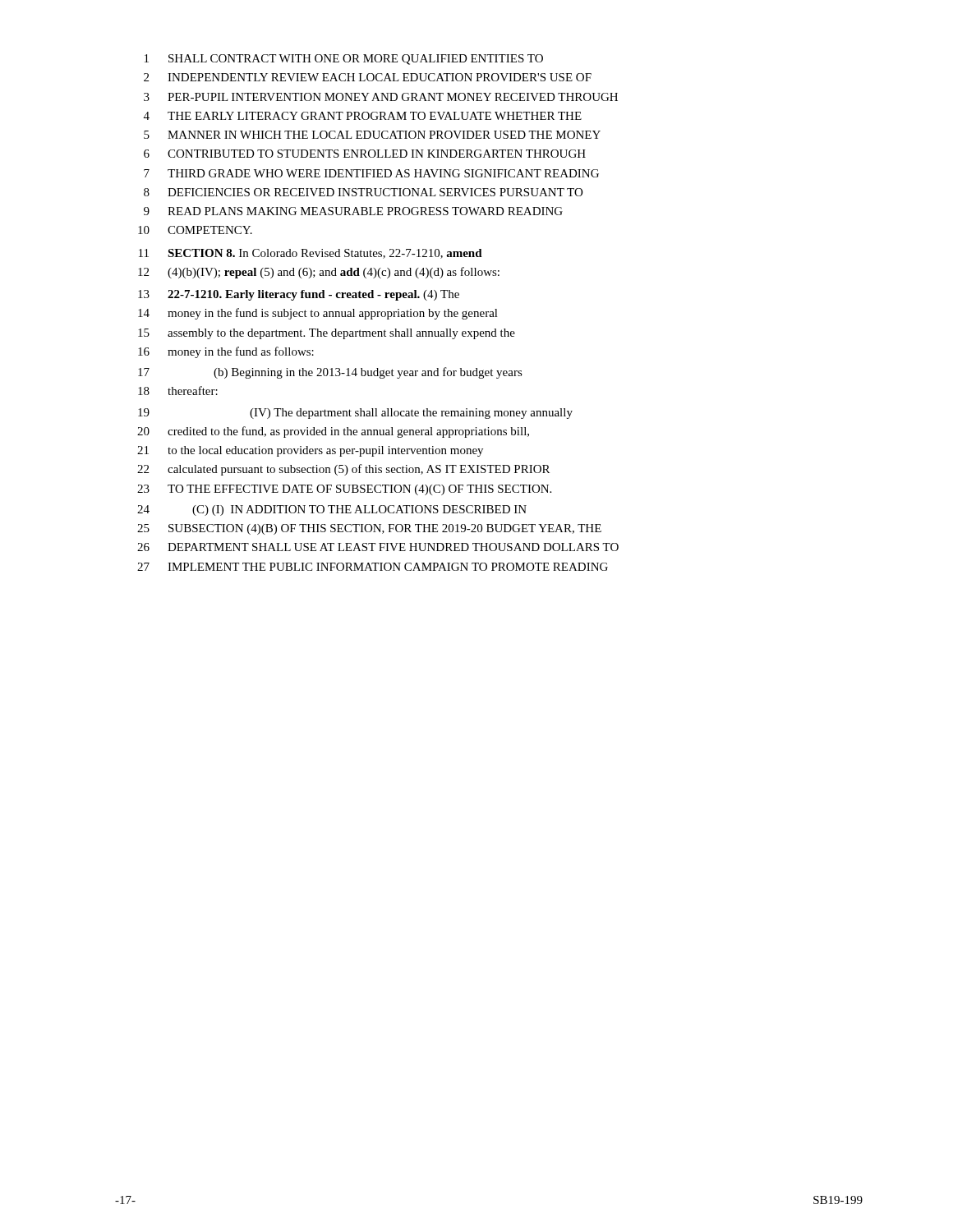This screenshot has height=1232, width=953.
Task: Where is the passage that starts "17 (b) Beginning in the 2013-14 budget"?
Action: [x=489, y=373]
